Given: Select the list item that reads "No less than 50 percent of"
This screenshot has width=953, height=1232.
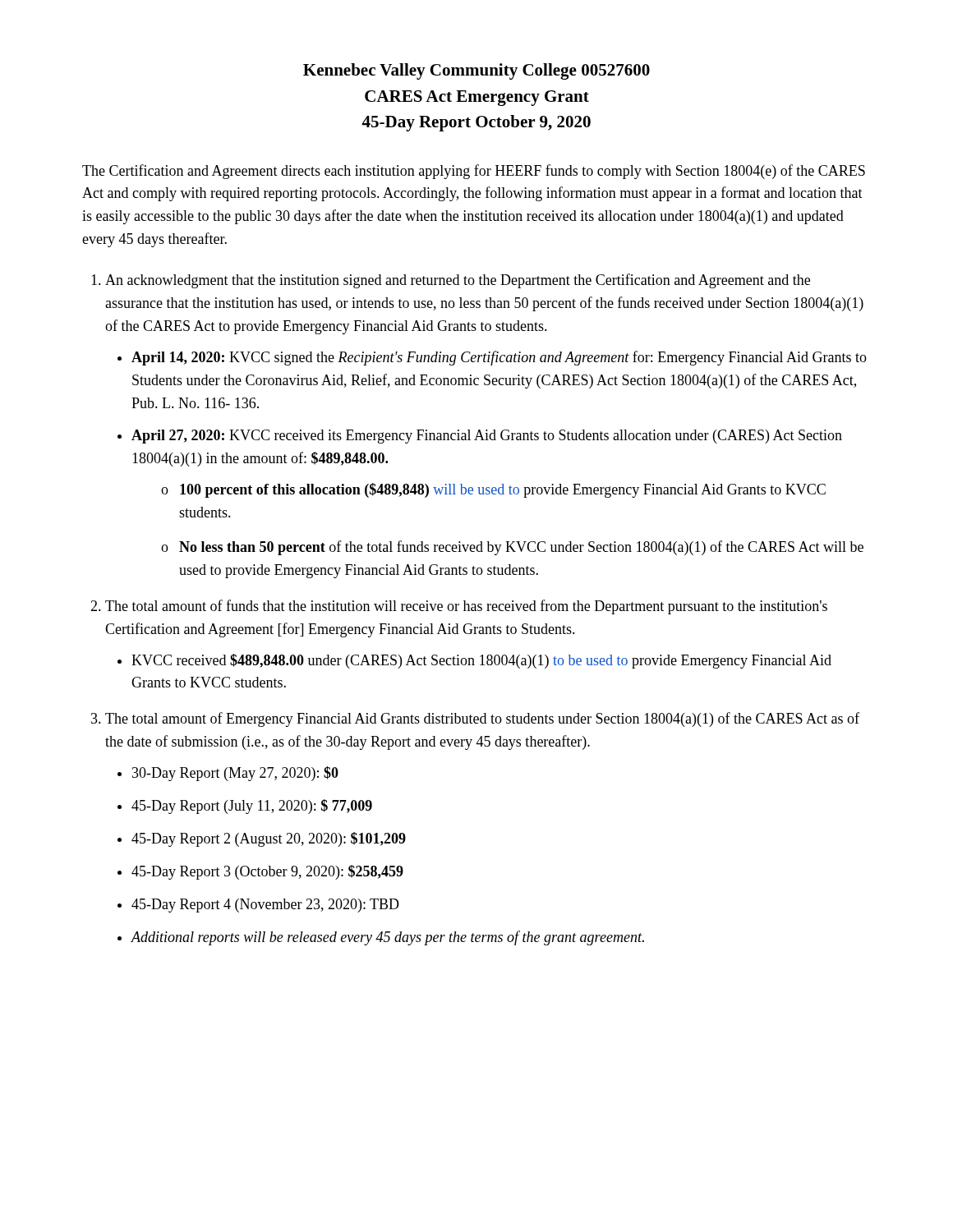Looking at the screenshot, I should click(x=521, y=558).
